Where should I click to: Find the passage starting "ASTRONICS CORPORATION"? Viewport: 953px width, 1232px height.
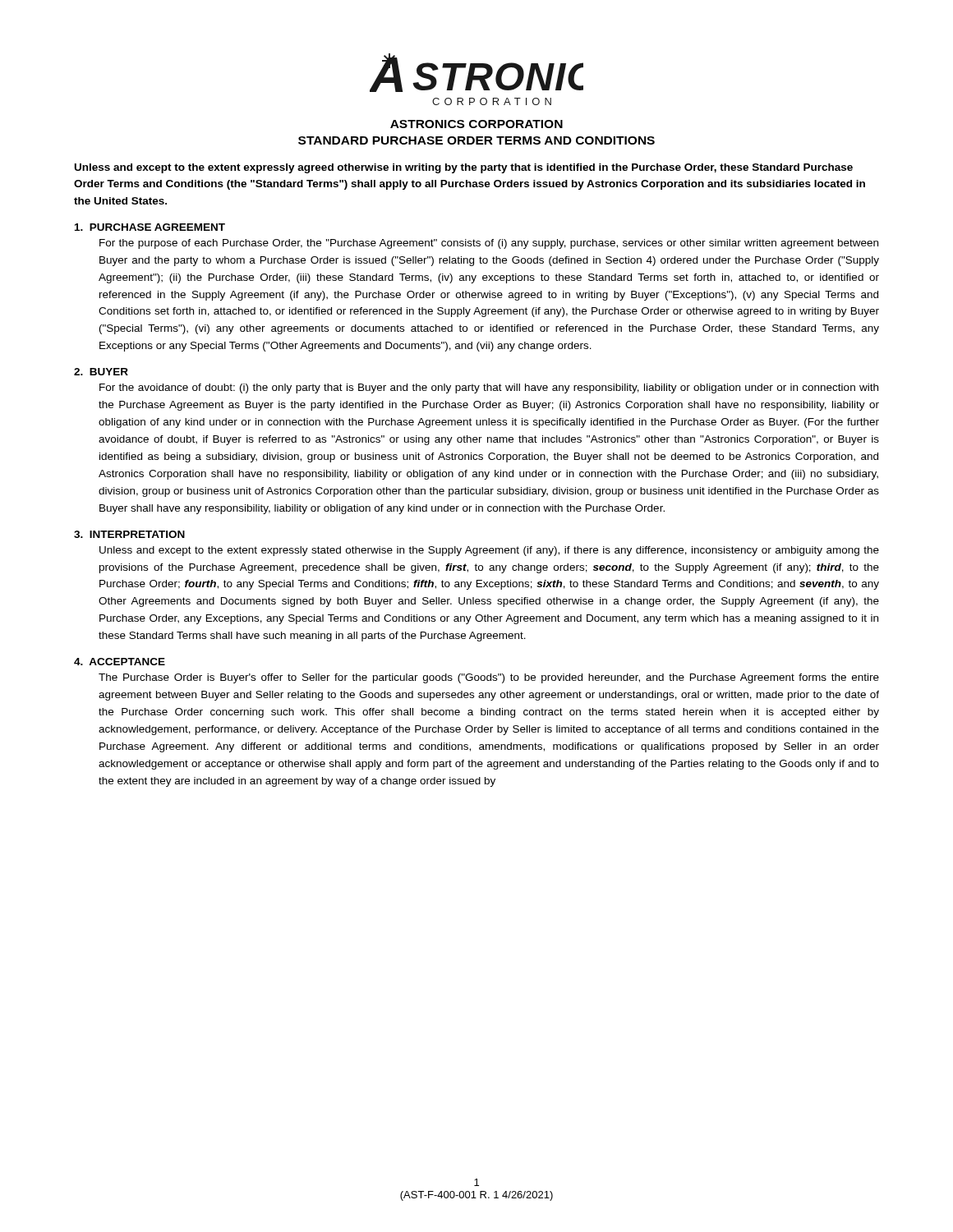(x=476, y=124)
